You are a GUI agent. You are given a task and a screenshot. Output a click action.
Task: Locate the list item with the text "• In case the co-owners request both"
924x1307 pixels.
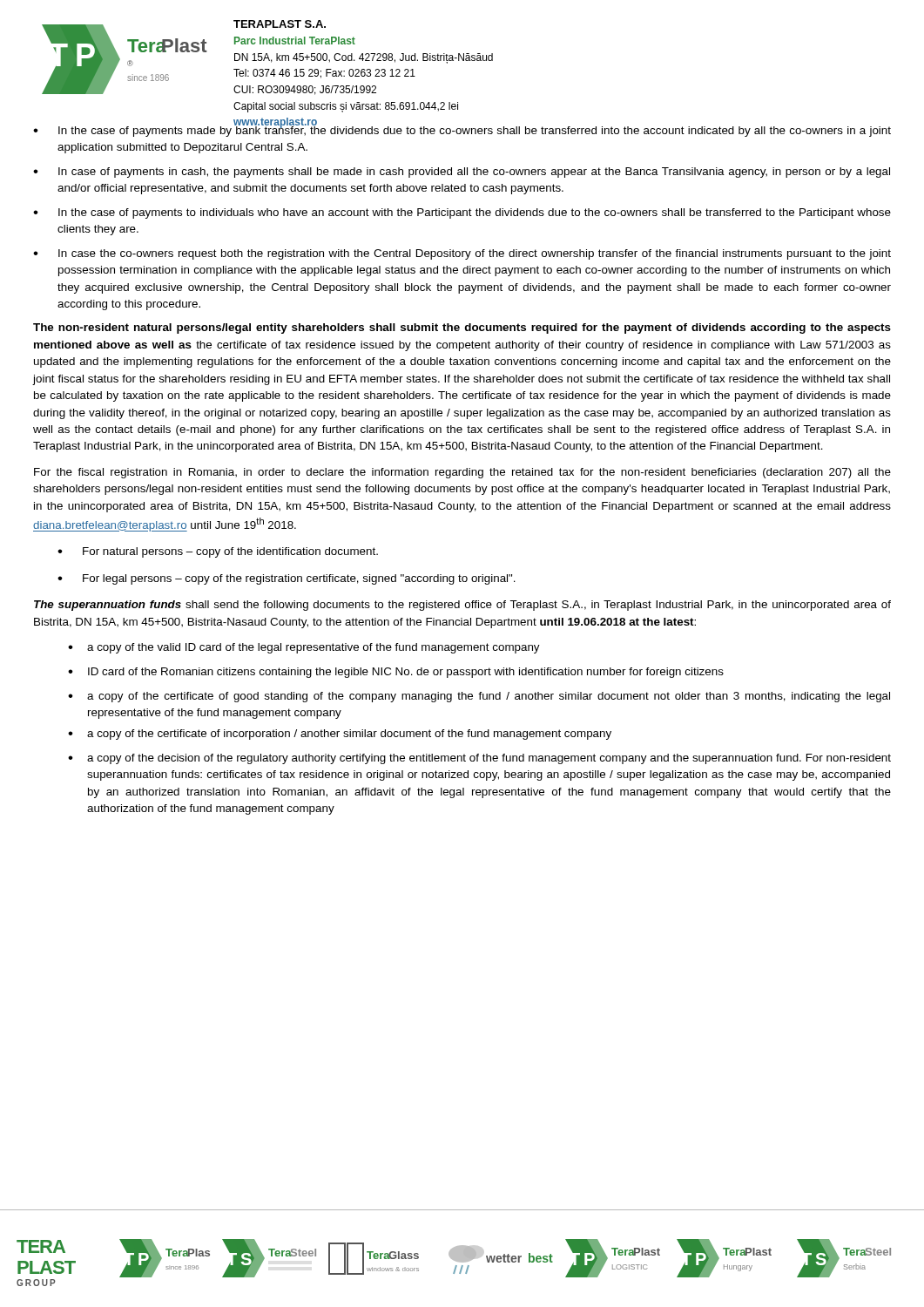462,278
